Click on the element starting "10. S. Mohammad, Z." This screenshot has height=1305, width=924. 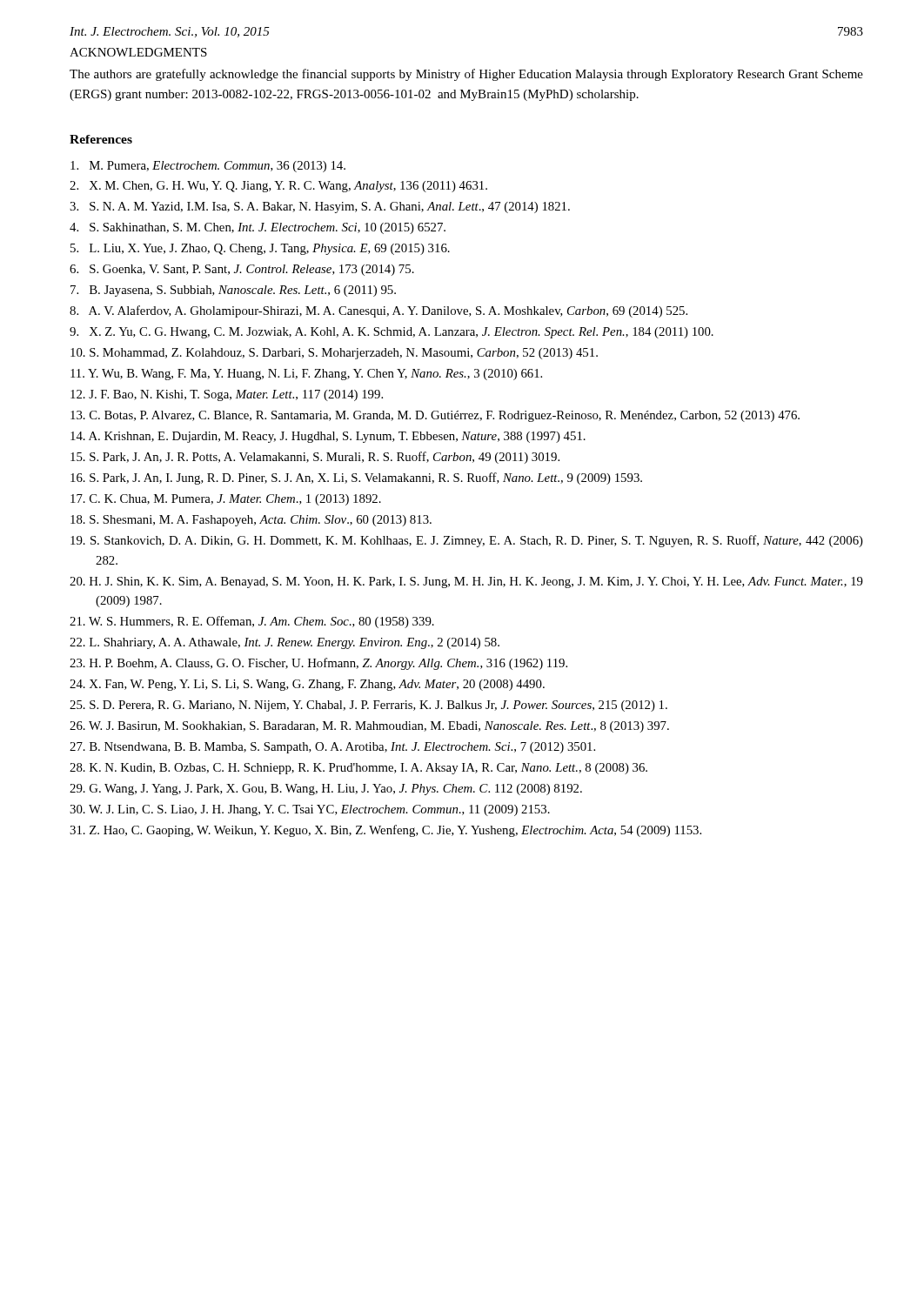point(334,353)
